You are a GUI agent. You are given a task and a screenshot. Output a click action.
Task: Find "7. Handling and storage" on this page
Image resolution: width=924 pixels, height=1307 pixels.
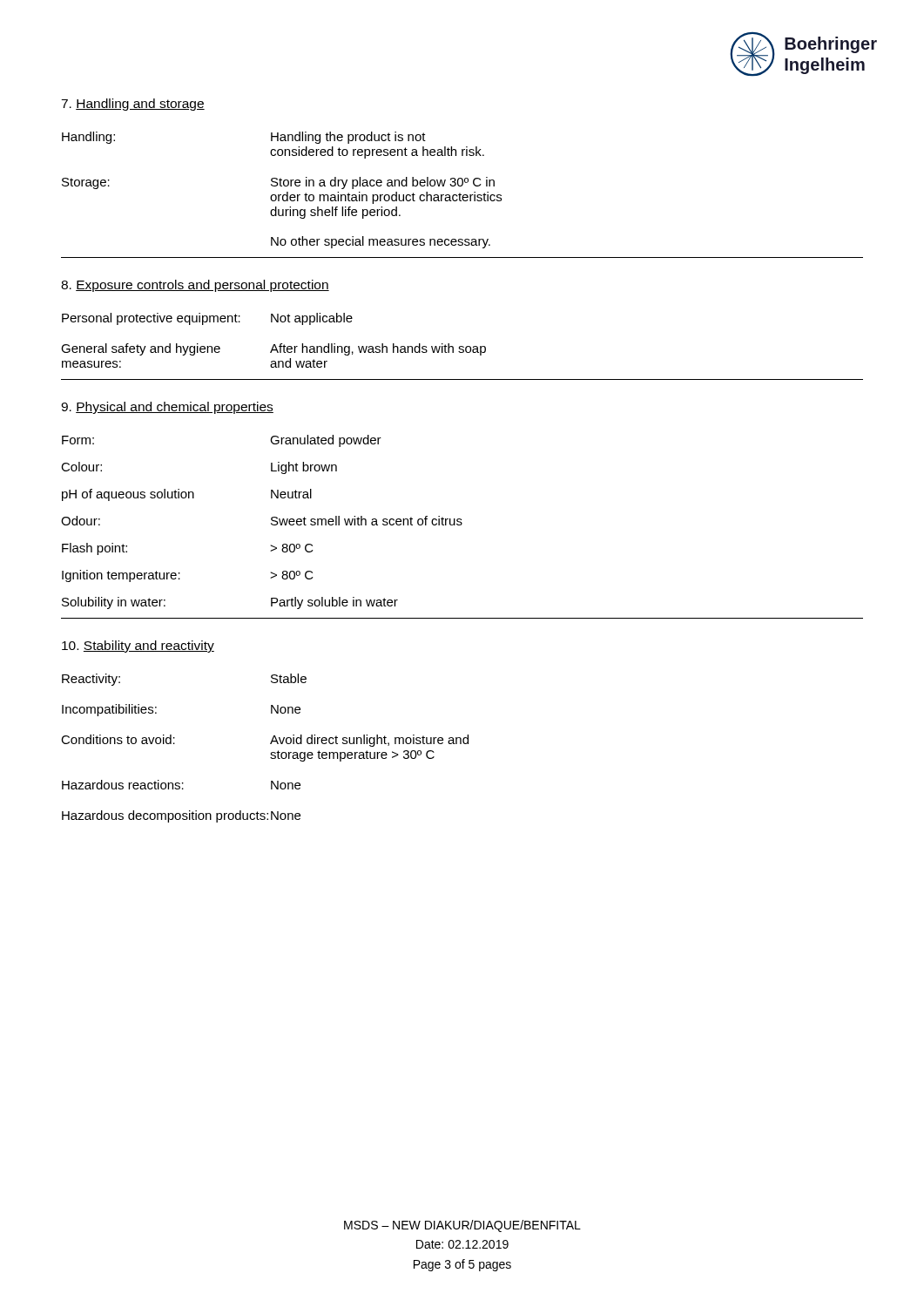133,103
